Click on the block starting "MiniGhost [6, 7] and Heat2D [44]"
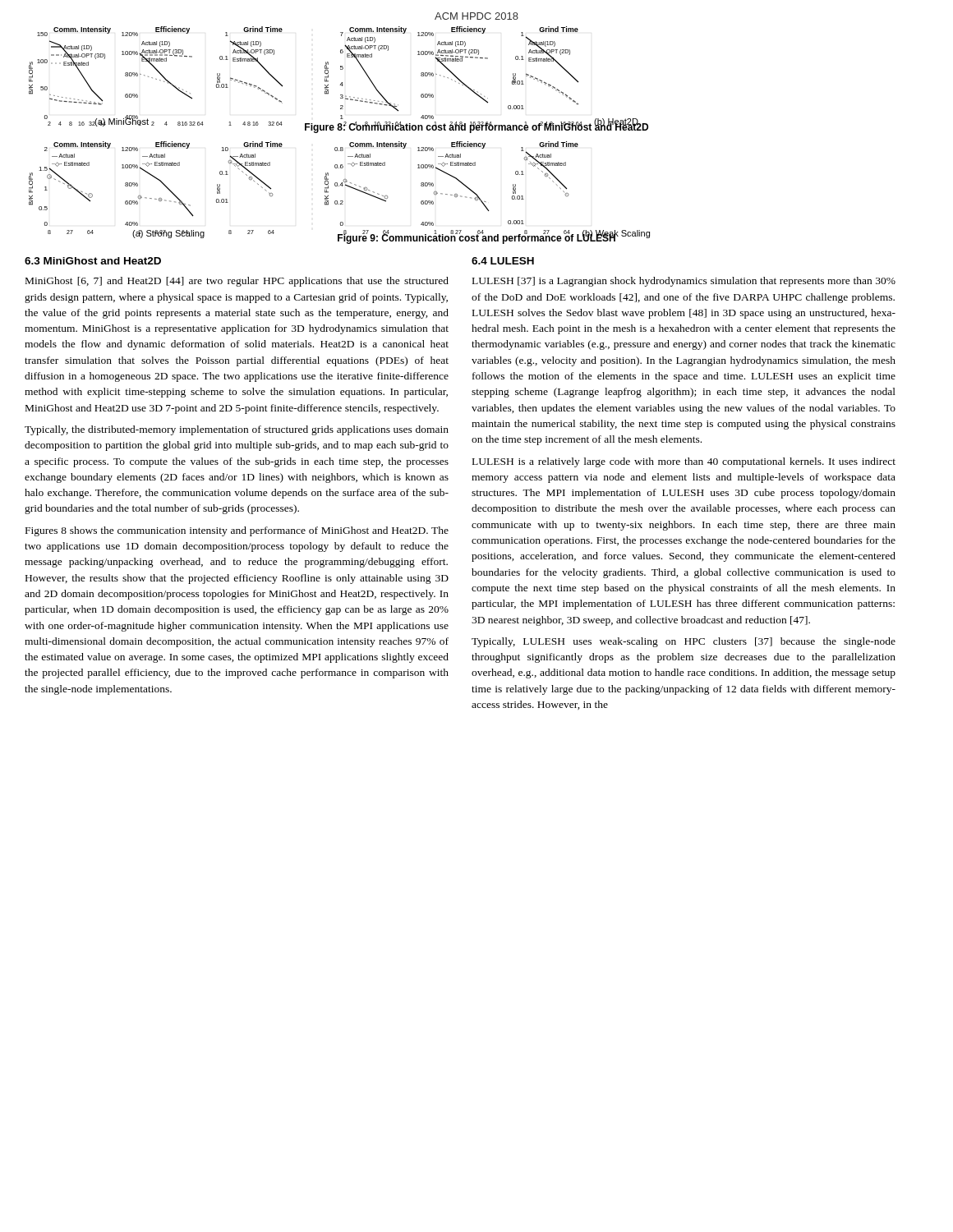The width and height of the screenshot is (953, 1232). click(x=237, y=344)
